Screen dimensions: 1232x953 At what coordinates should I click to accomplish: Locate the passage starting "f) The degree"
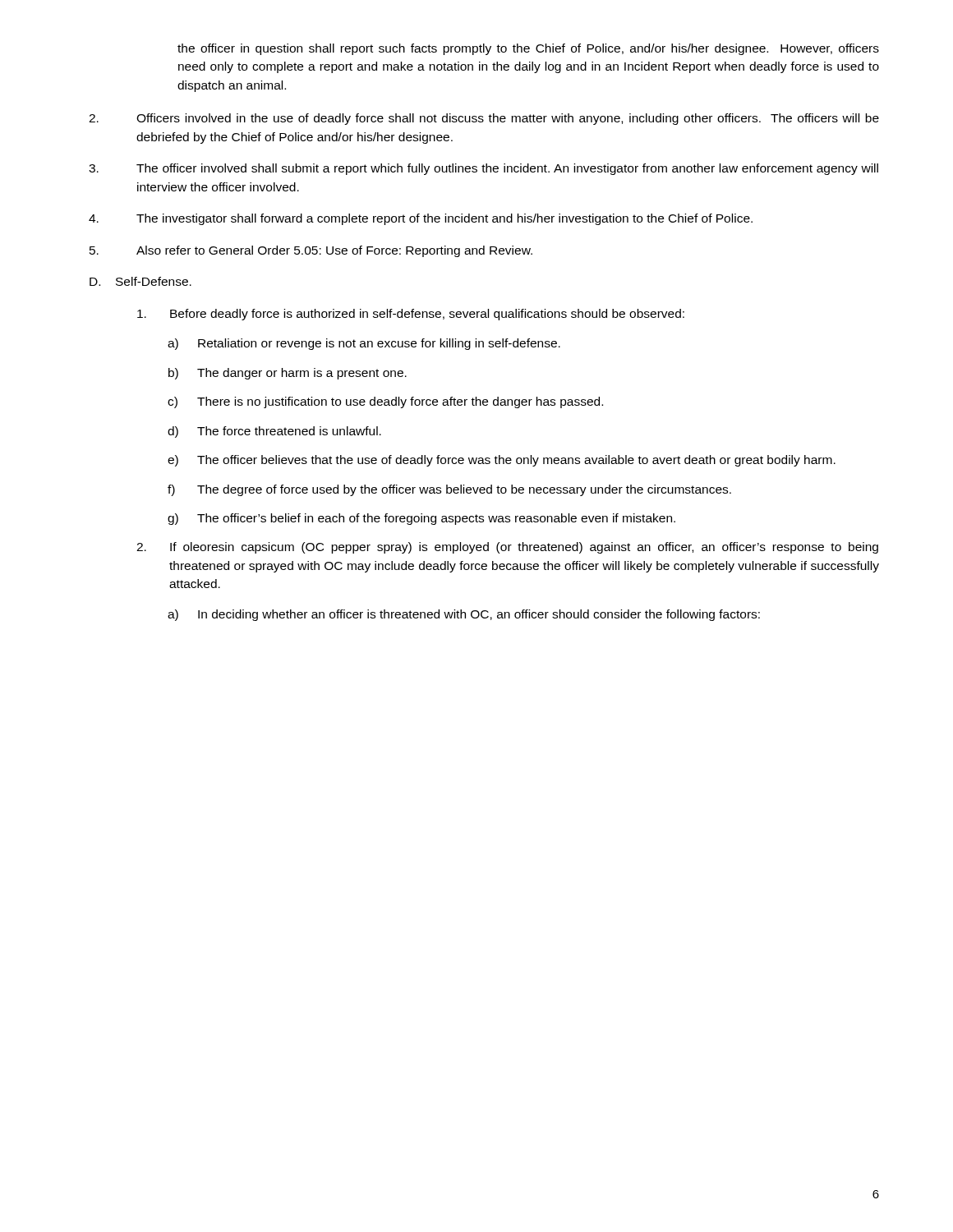tap(523, 489)
